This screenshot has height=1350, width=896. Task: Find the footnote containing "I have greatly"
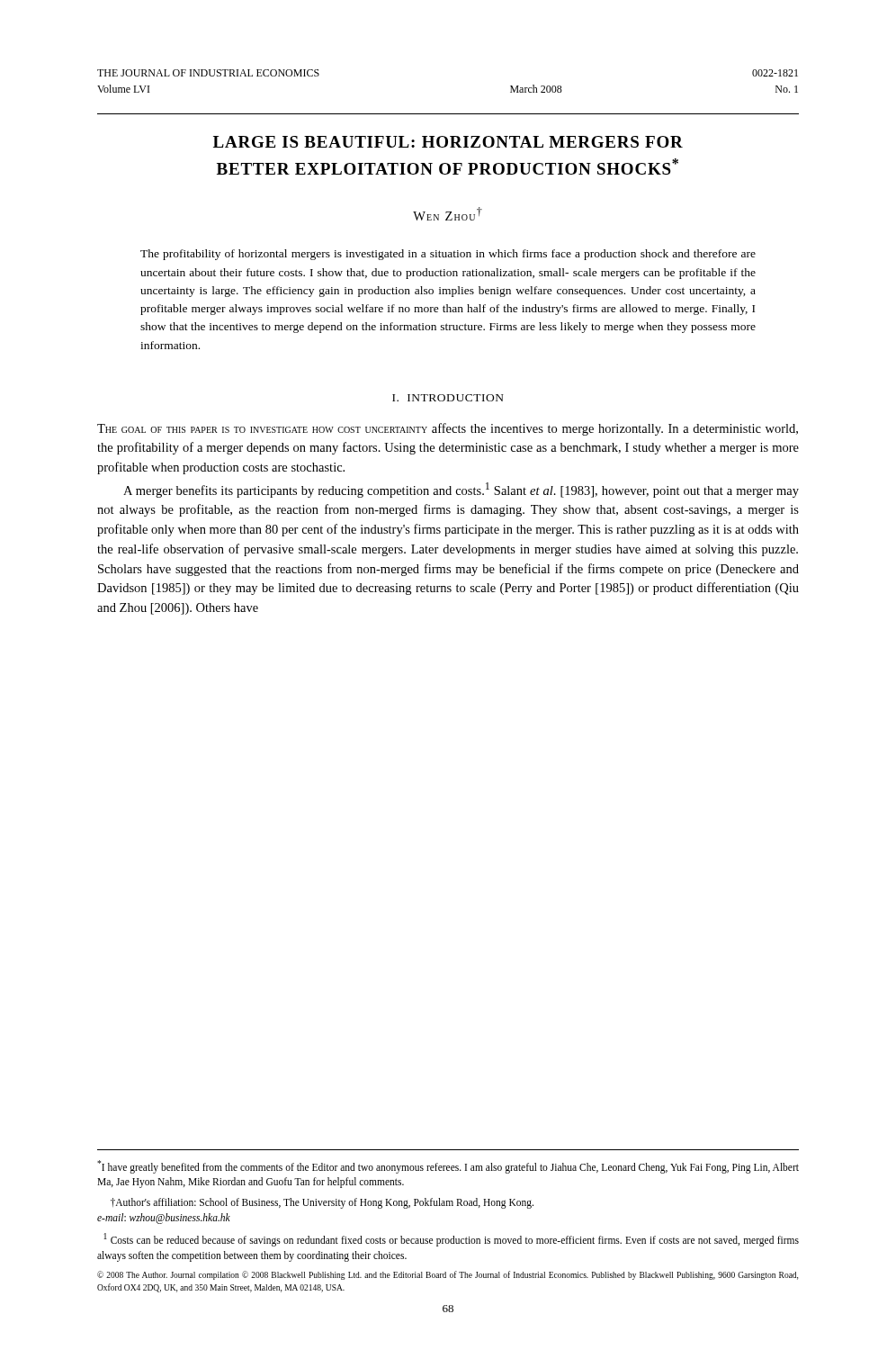point(448,1173)
